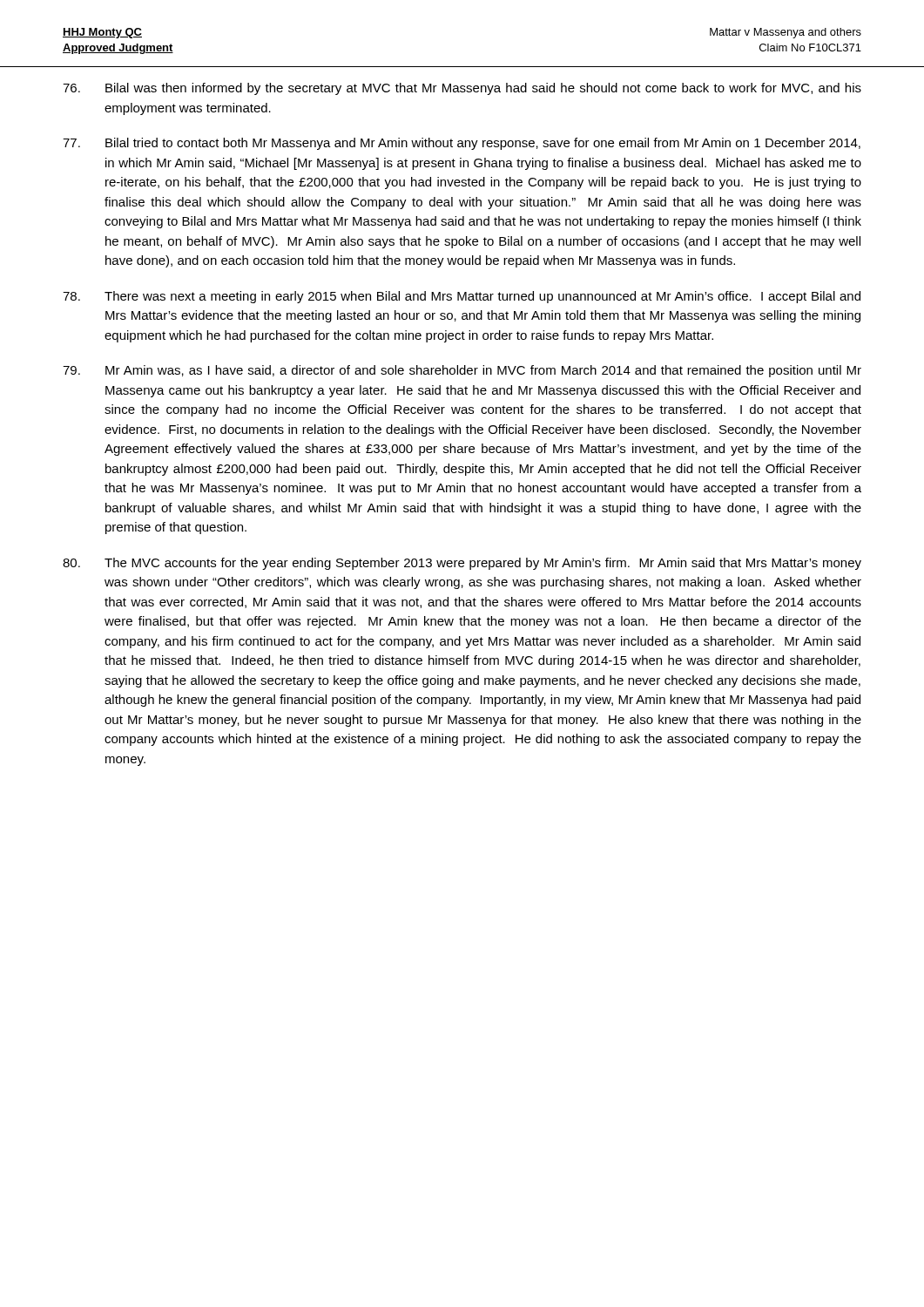Find the list item that reads "76. Bilal was then"

(462, 98)
